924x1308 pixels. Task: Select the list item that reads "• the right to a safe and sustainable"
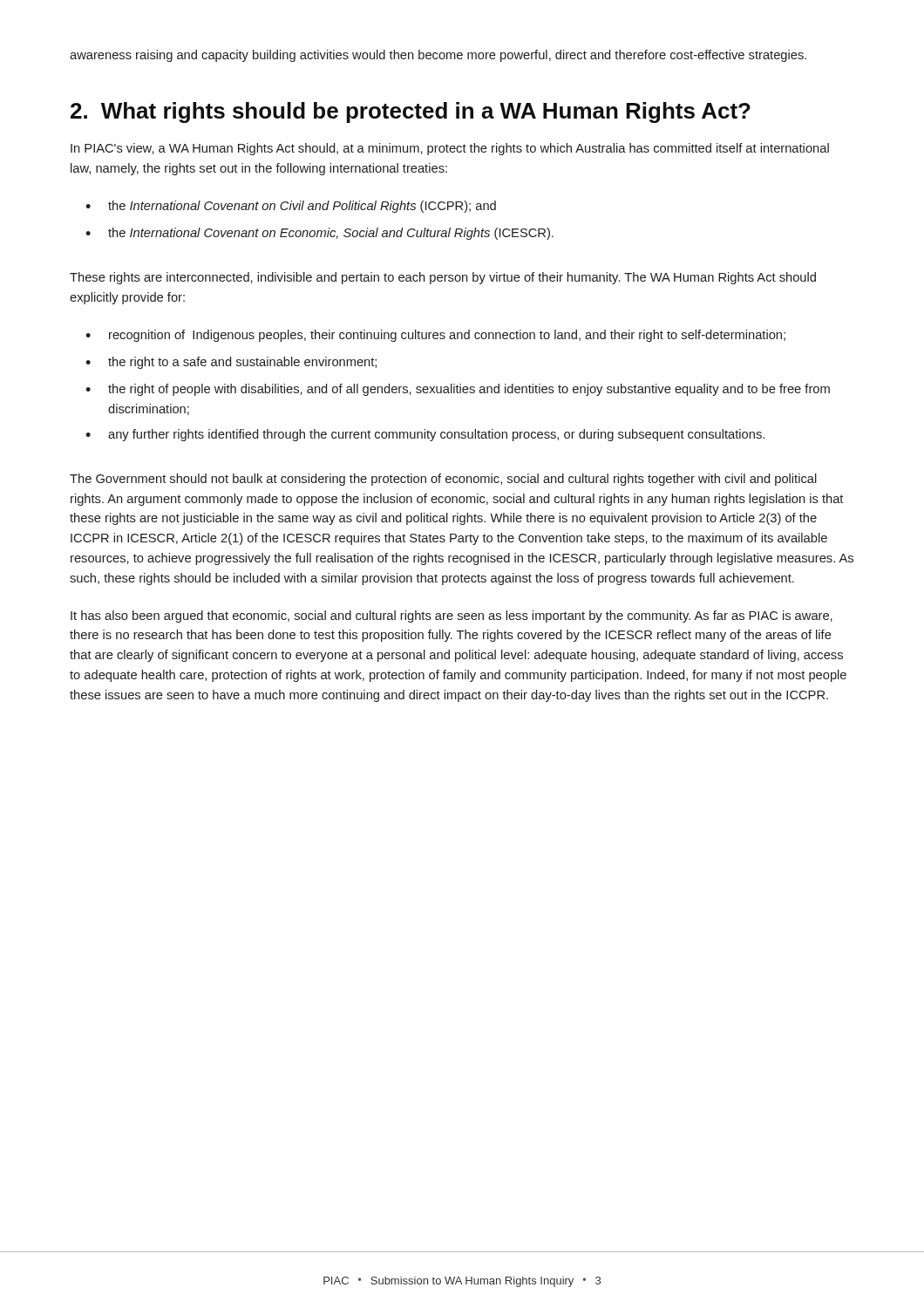(231, 363)
